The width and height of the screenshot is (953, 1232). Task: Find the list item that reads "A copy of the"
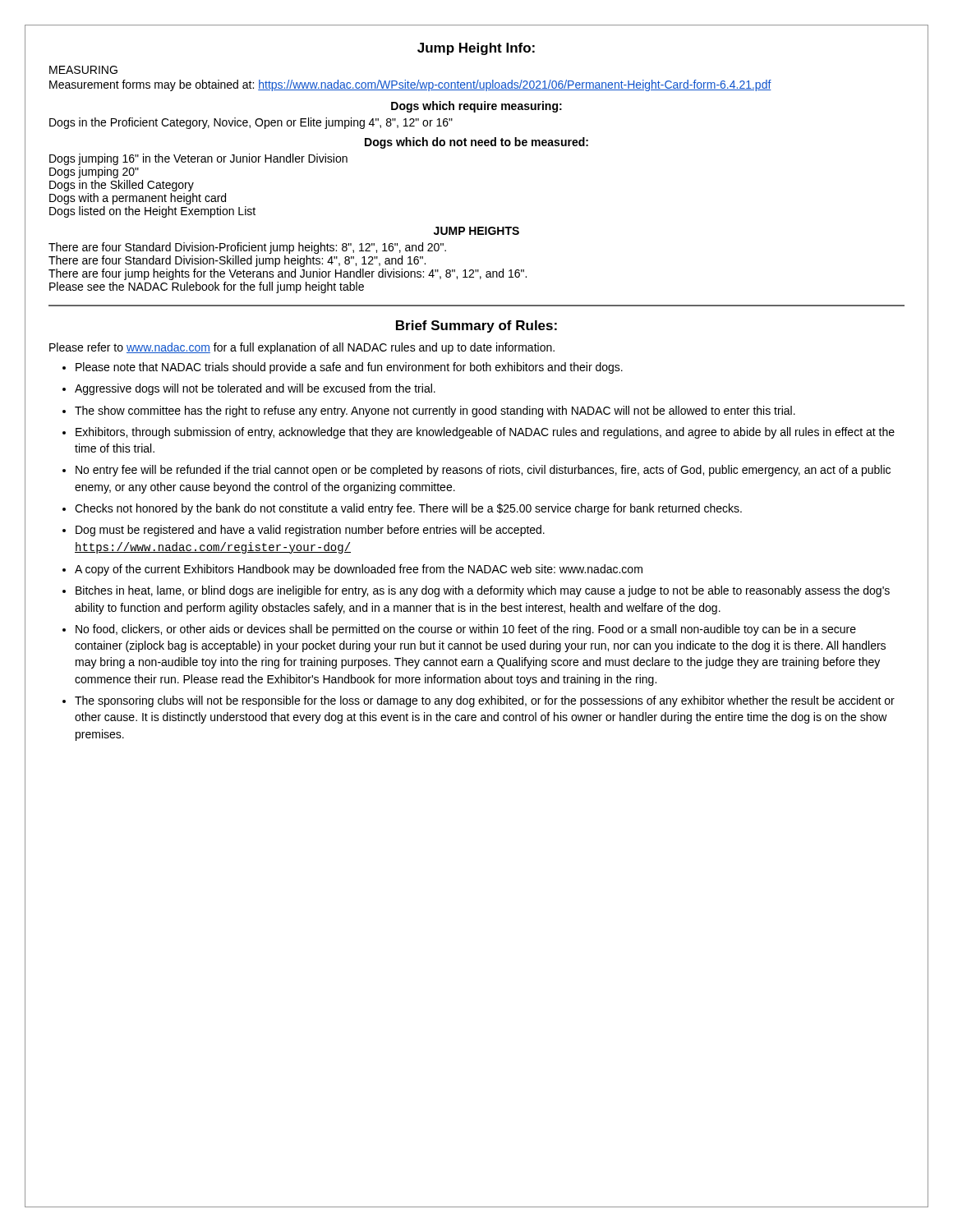tap(359, 569)
